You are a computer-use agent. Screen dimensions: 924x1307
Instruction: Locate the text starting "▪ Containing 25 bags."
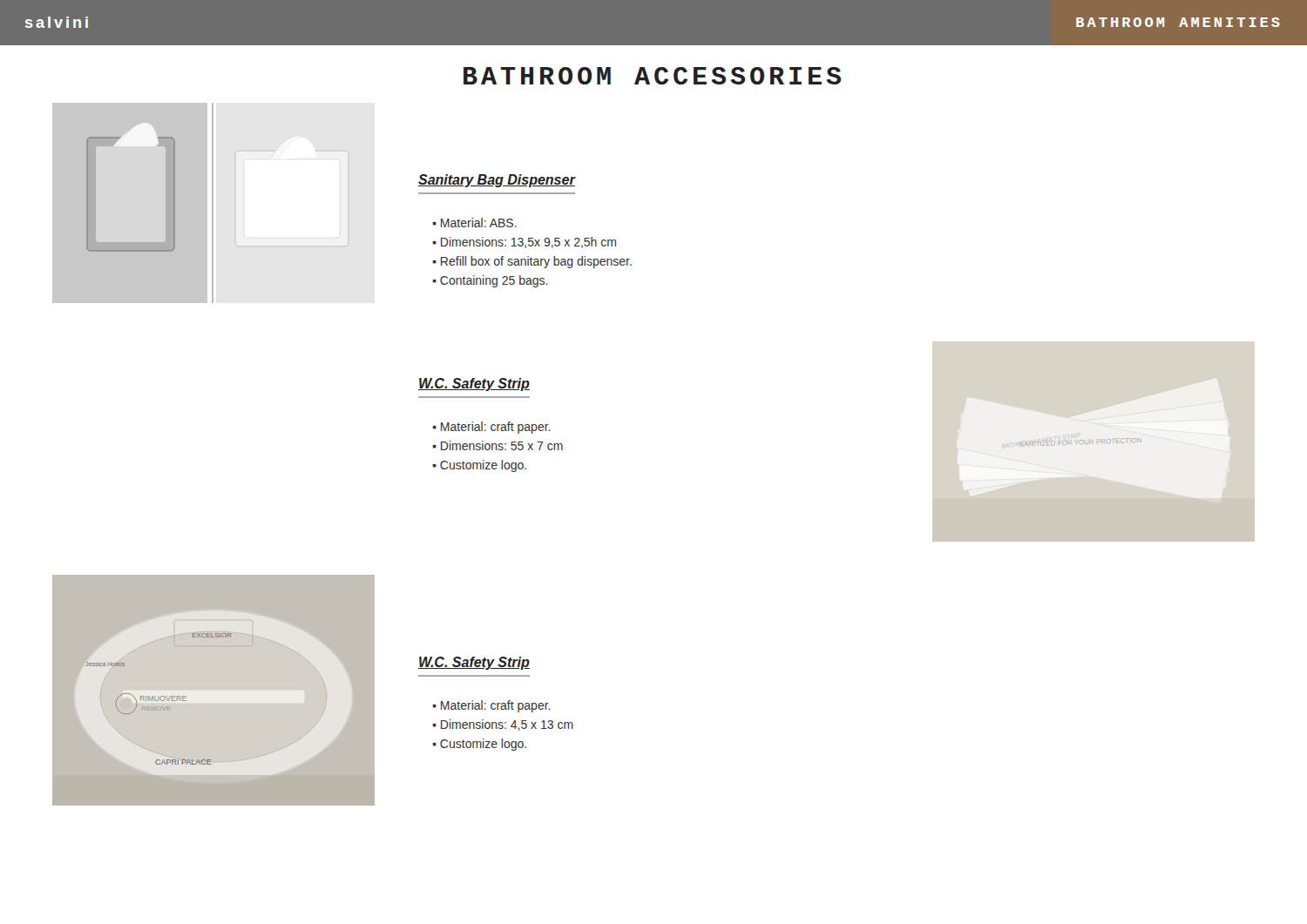(x=490, y=280)
